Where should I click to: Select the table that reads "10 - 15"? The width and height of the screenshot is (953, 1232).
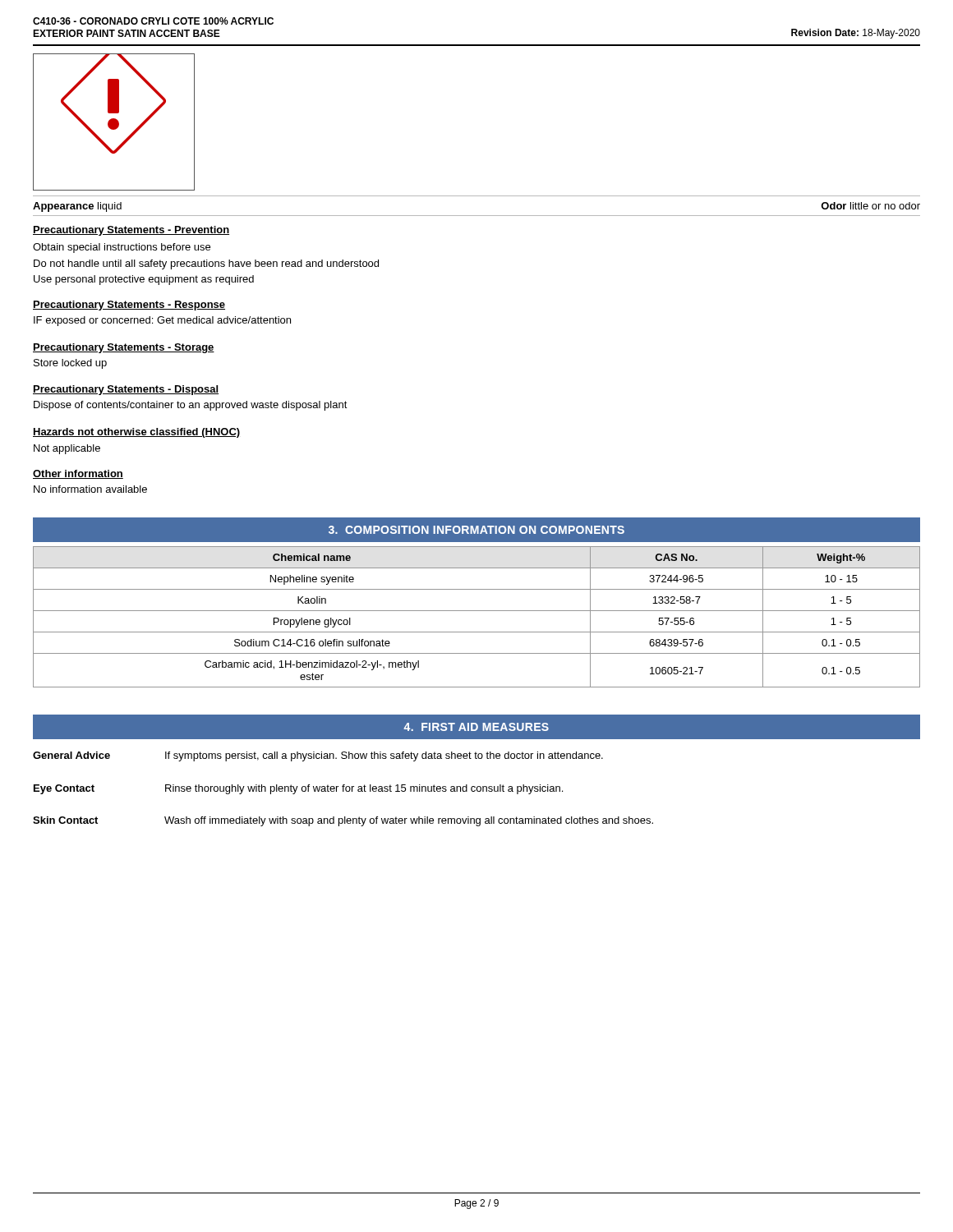(476, 617)
